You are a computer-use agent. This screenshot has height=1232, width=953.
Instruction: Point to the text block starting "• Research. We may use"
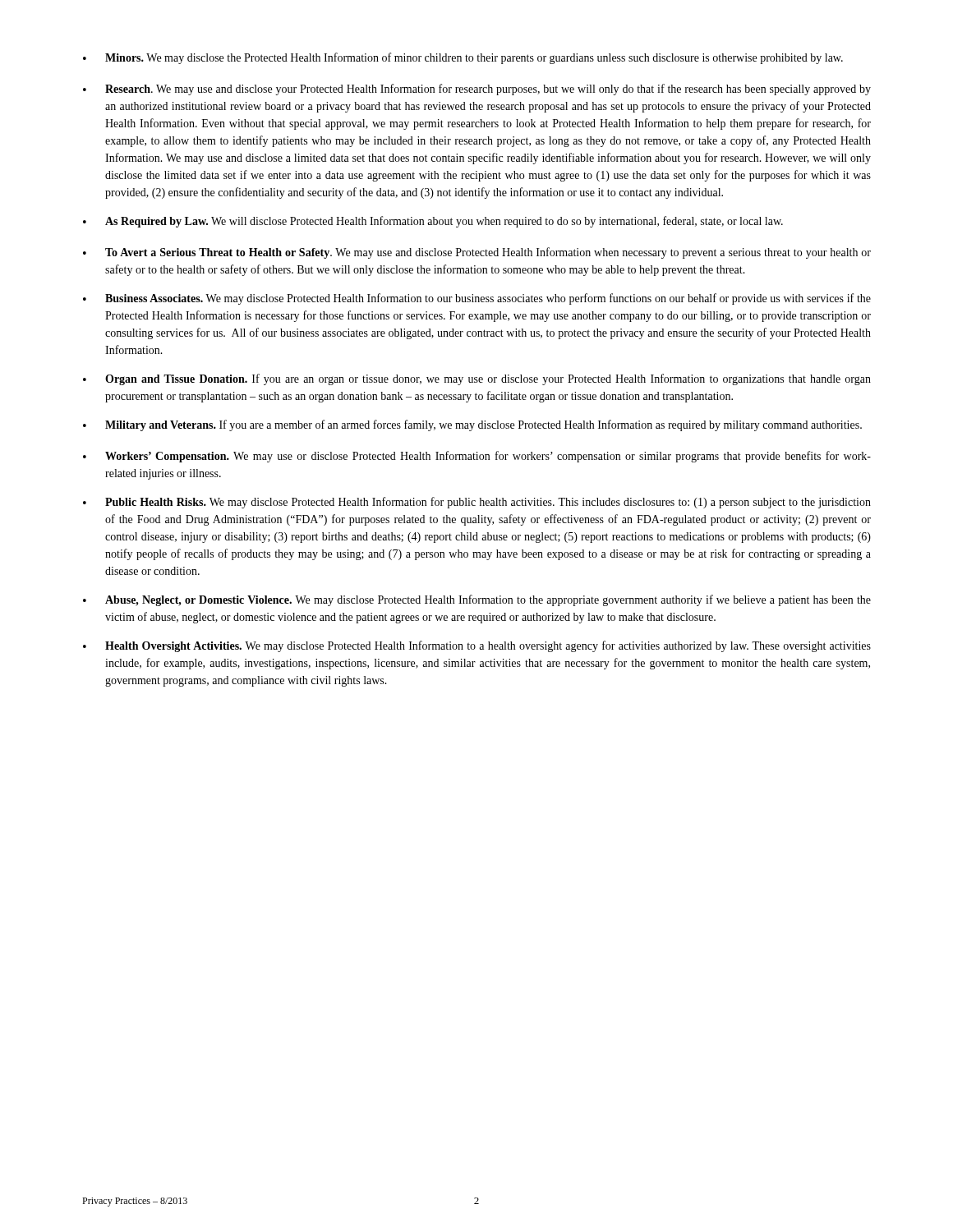pyautogui.click(x=476, y=141)
